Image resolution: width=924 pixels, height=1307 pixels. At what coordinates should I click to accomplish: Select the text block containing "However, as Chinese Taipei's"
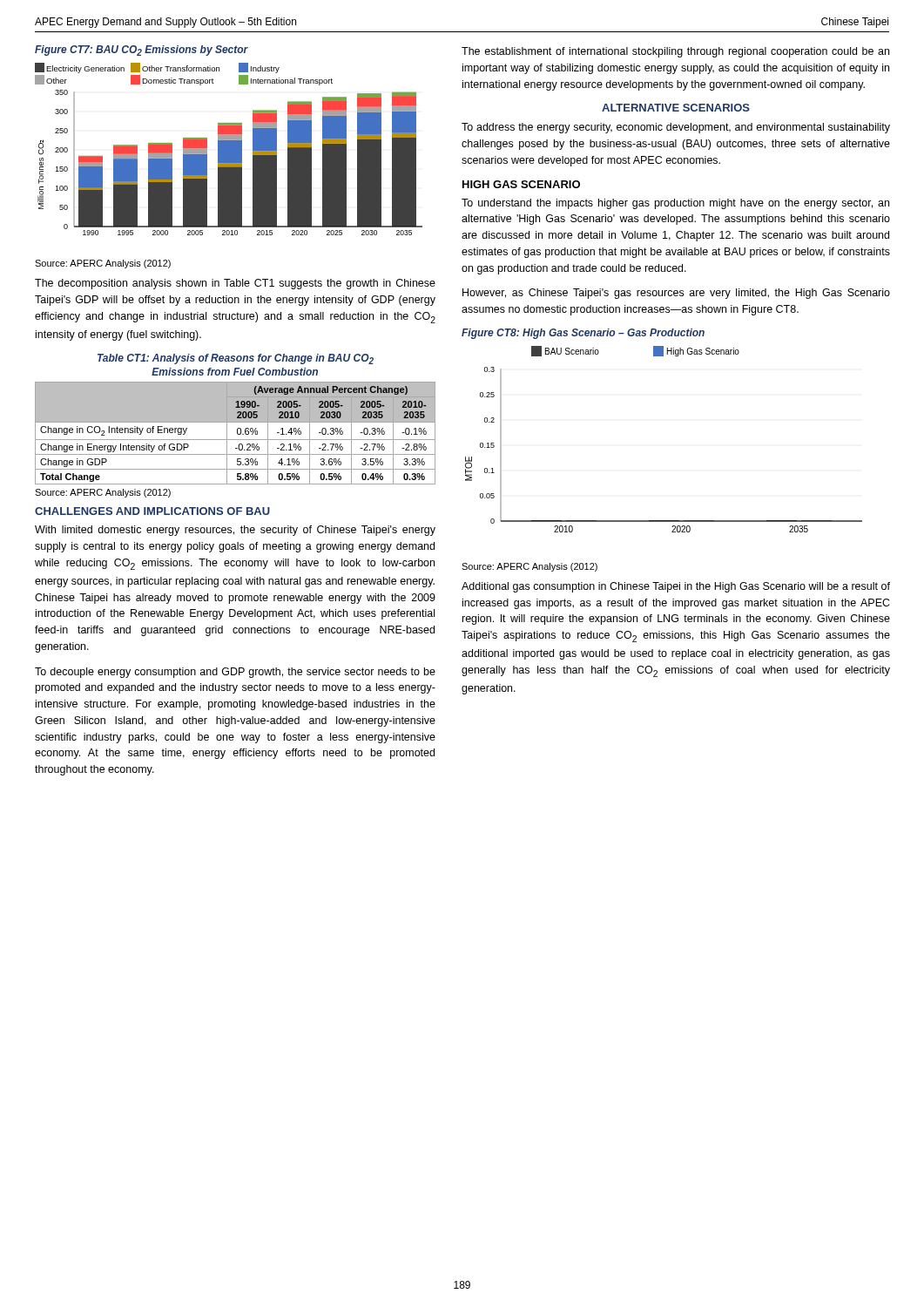point(676,301)
